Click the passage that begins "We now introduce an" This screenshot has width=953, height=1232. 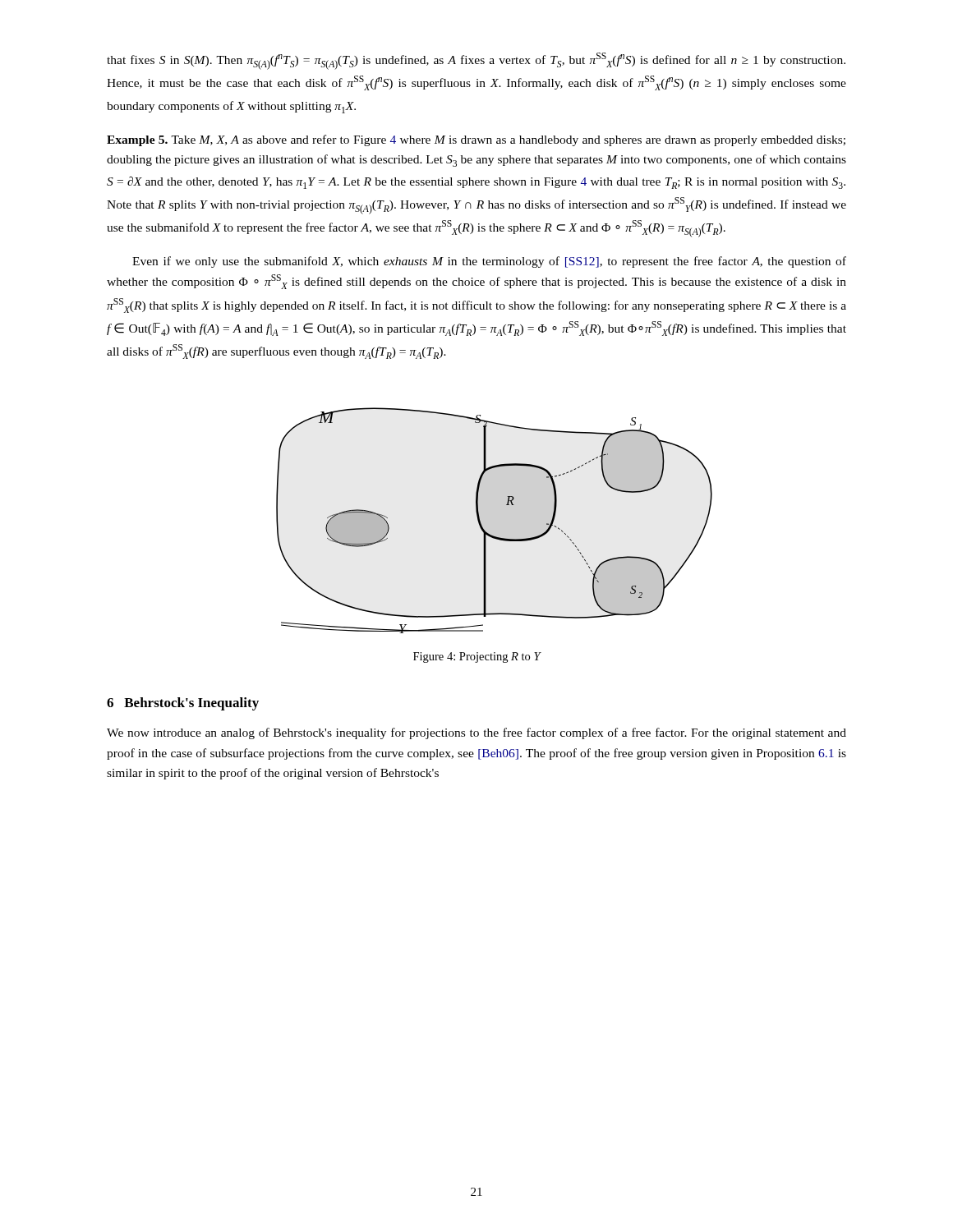(476, 753)
